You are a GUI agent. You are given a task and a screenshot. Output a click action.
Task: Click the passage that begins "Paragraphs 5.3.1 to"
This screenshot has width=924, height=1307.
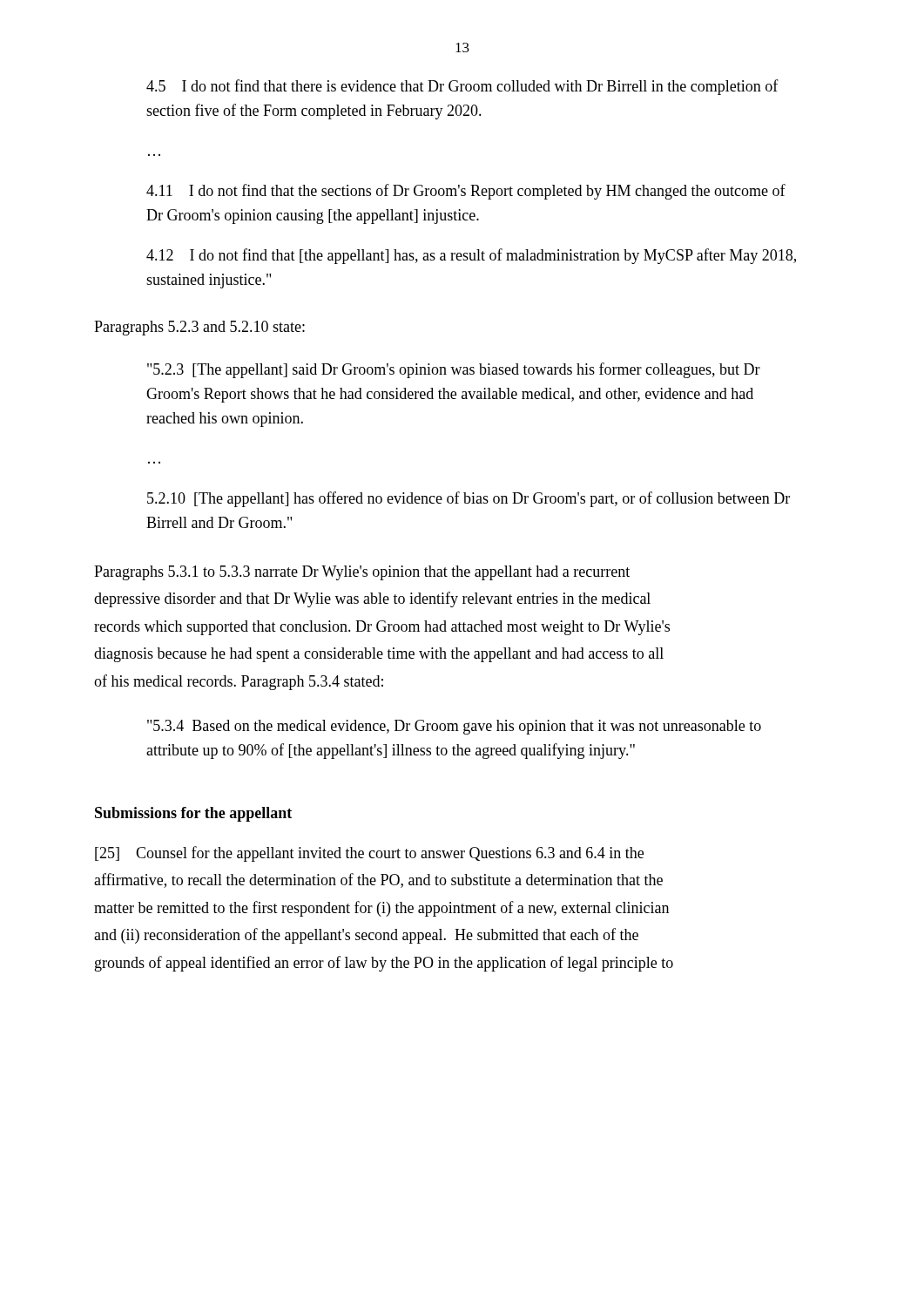click(x=362, y=571)
